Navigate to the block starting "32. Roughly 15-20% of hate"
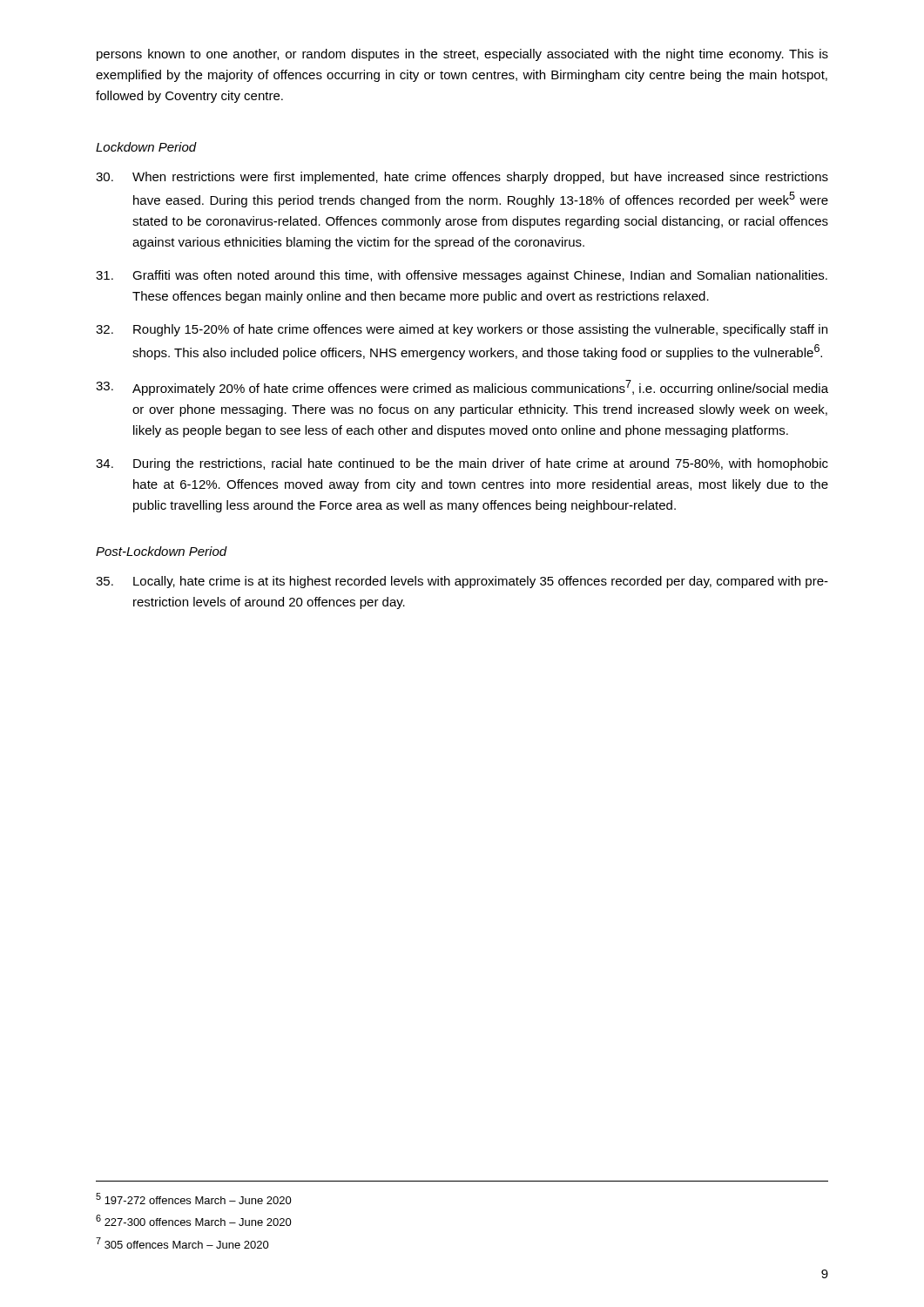This screenshot has height=1307, width=924. (x=462, y=341)
